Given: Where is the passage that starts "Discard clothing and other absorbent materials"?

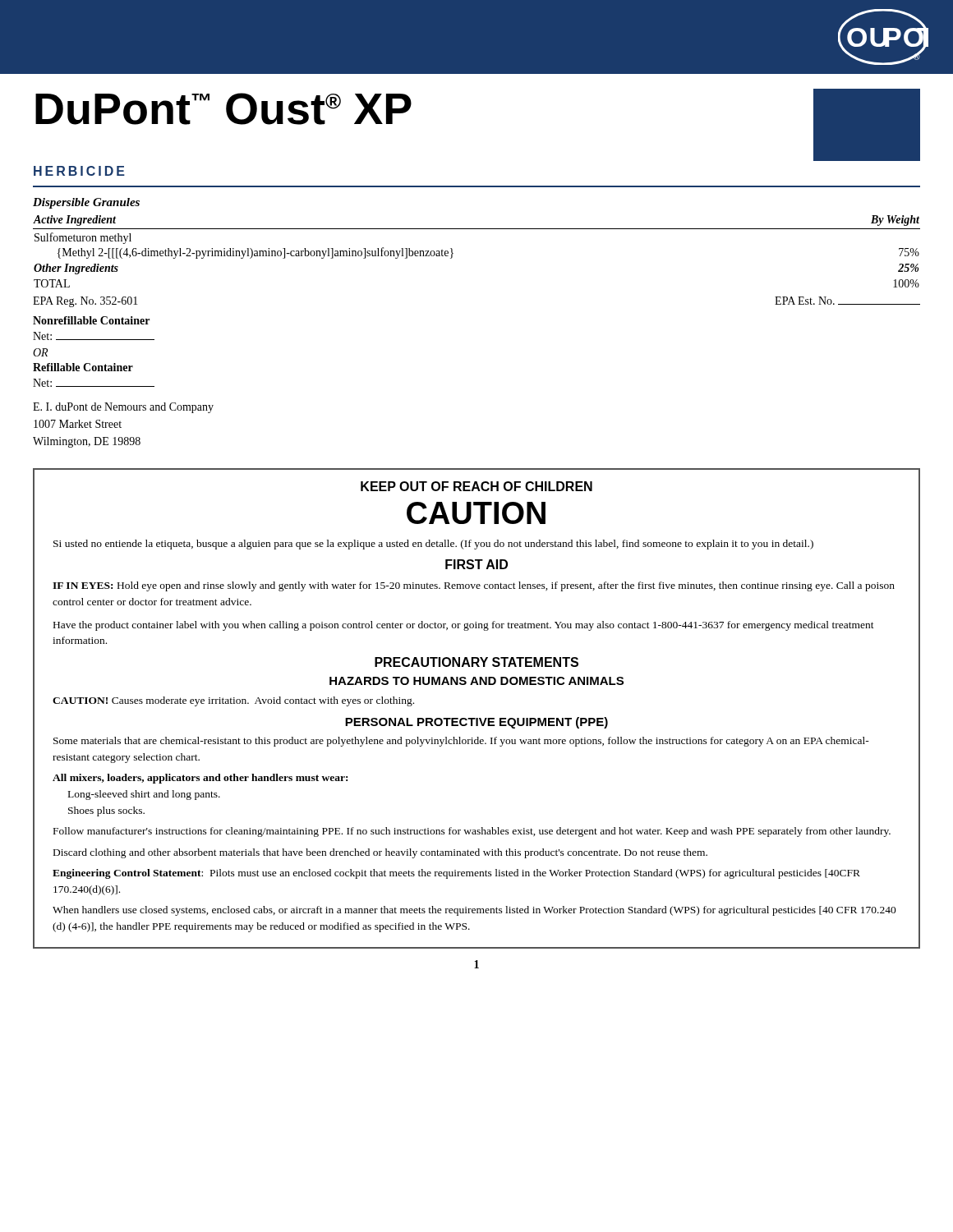Looking at the screenshot, I should (380, 852).
